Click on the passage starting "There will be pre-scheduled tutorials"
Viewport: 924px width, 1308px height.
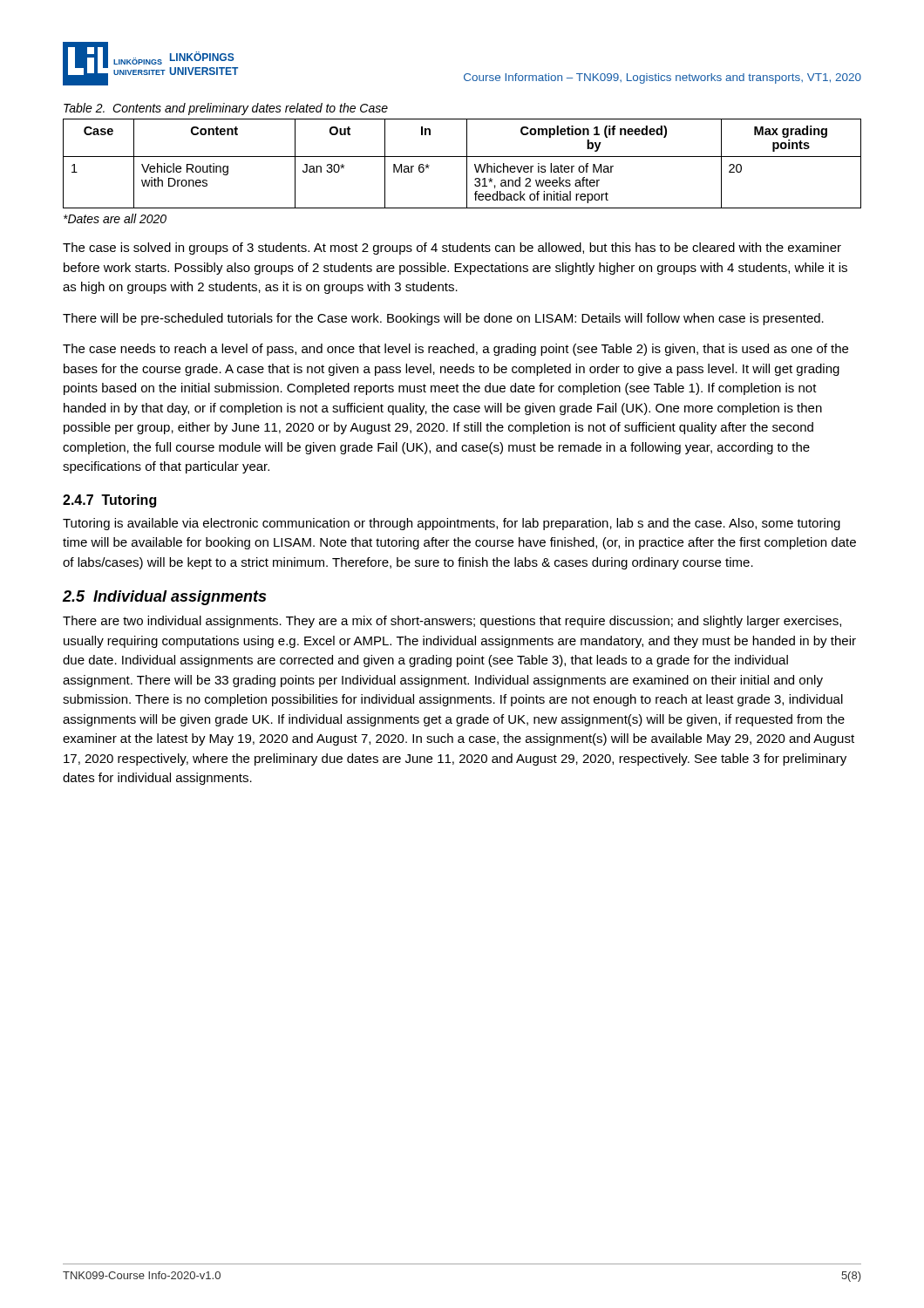point(444,317)
